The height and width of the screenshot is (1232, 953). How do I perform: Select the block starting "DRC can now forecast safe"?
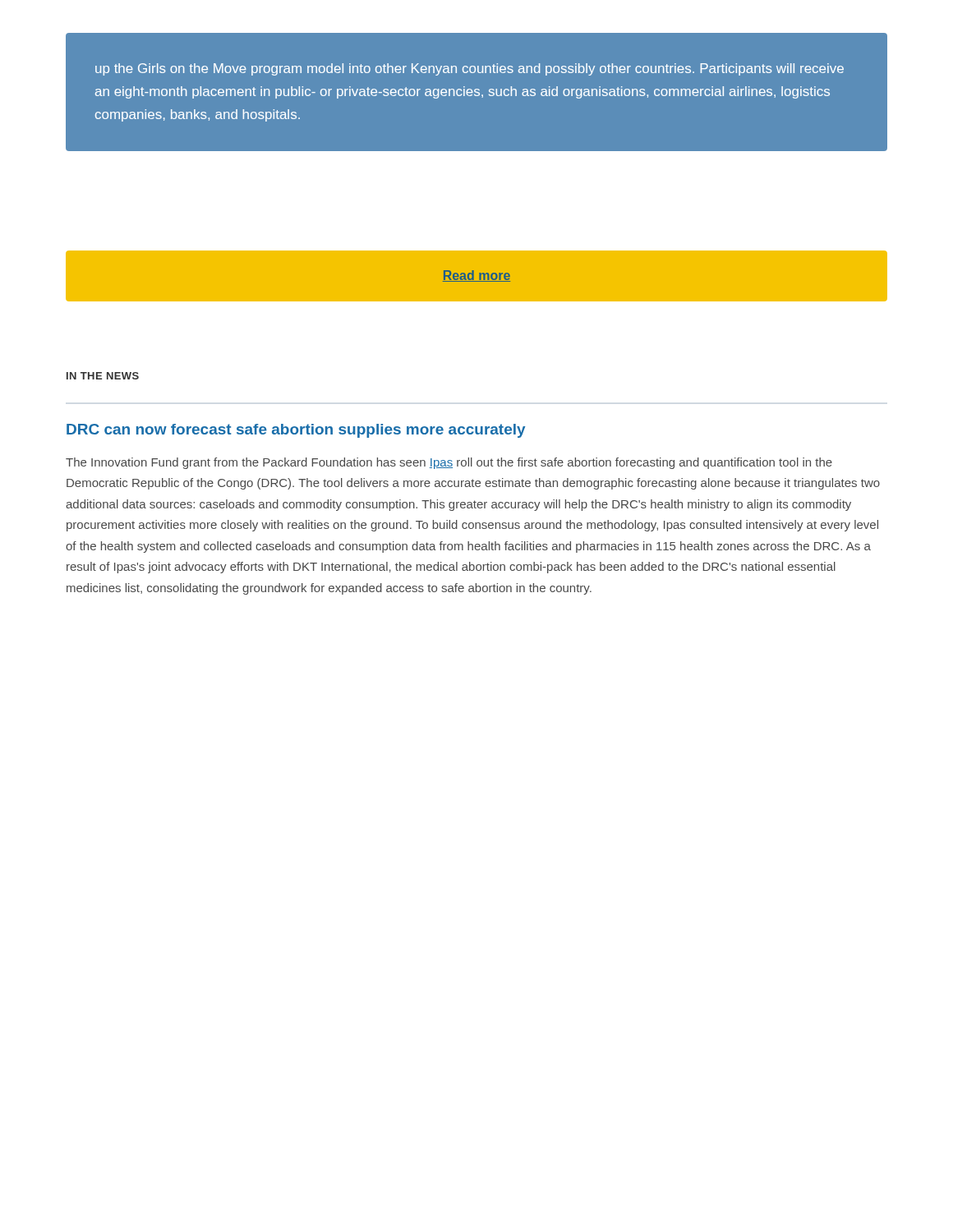point(476,429)
